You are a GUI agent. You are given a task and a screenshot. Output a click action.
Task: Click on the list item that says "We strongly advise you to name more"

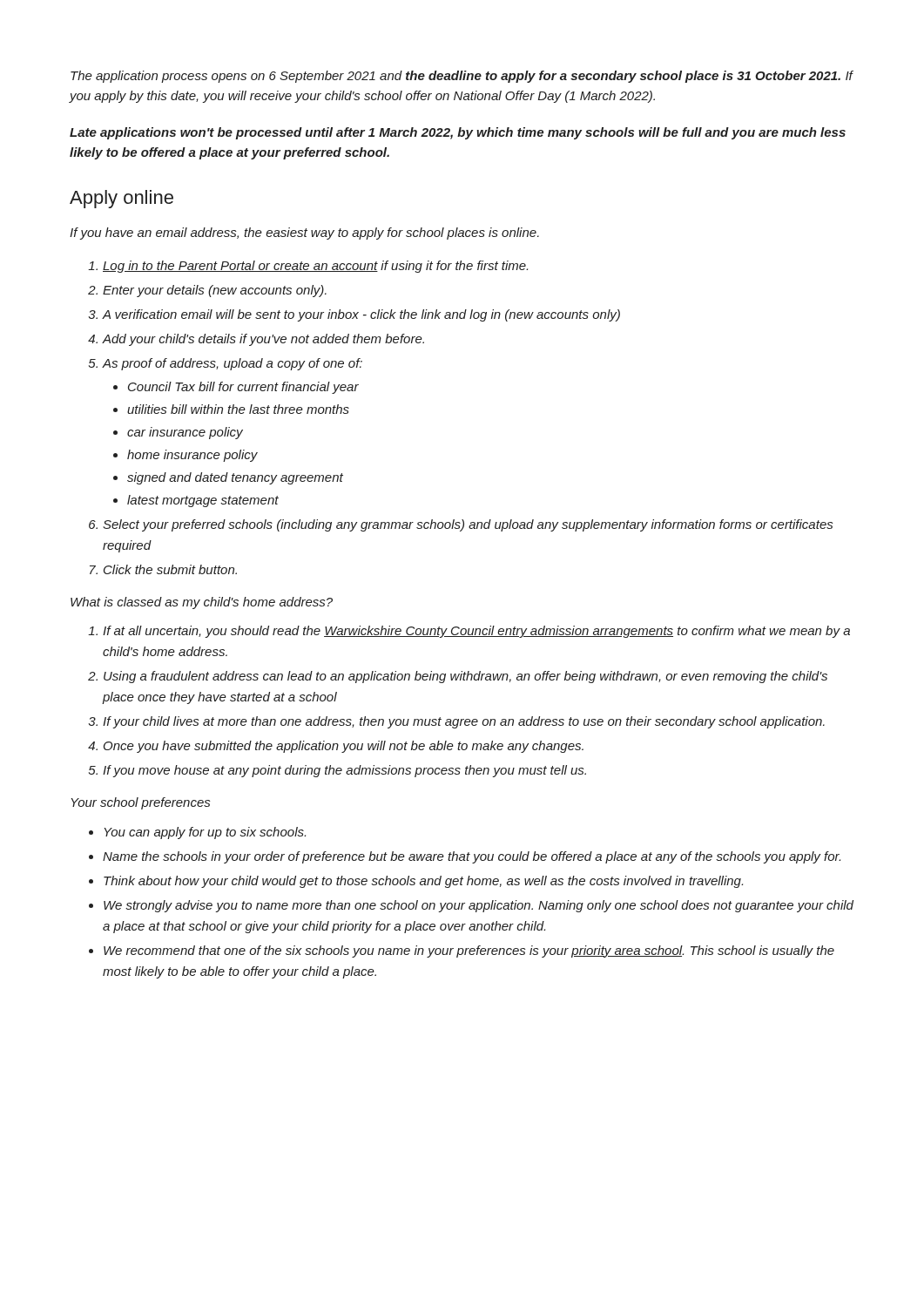(462, 915)
